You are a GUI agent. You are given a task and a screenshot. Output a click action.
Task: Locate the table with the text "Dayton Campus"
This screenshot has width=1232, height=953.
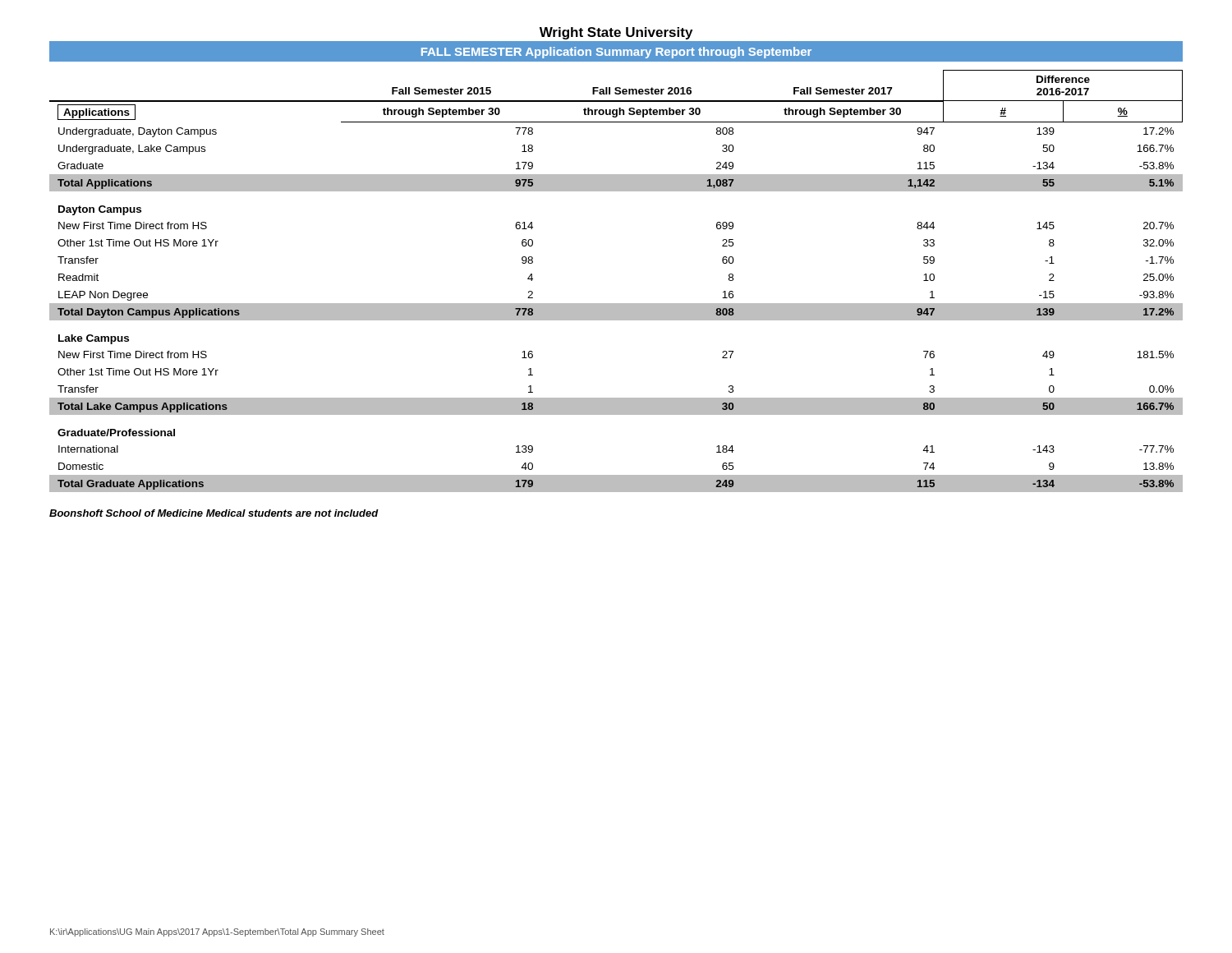coord(616,281)
